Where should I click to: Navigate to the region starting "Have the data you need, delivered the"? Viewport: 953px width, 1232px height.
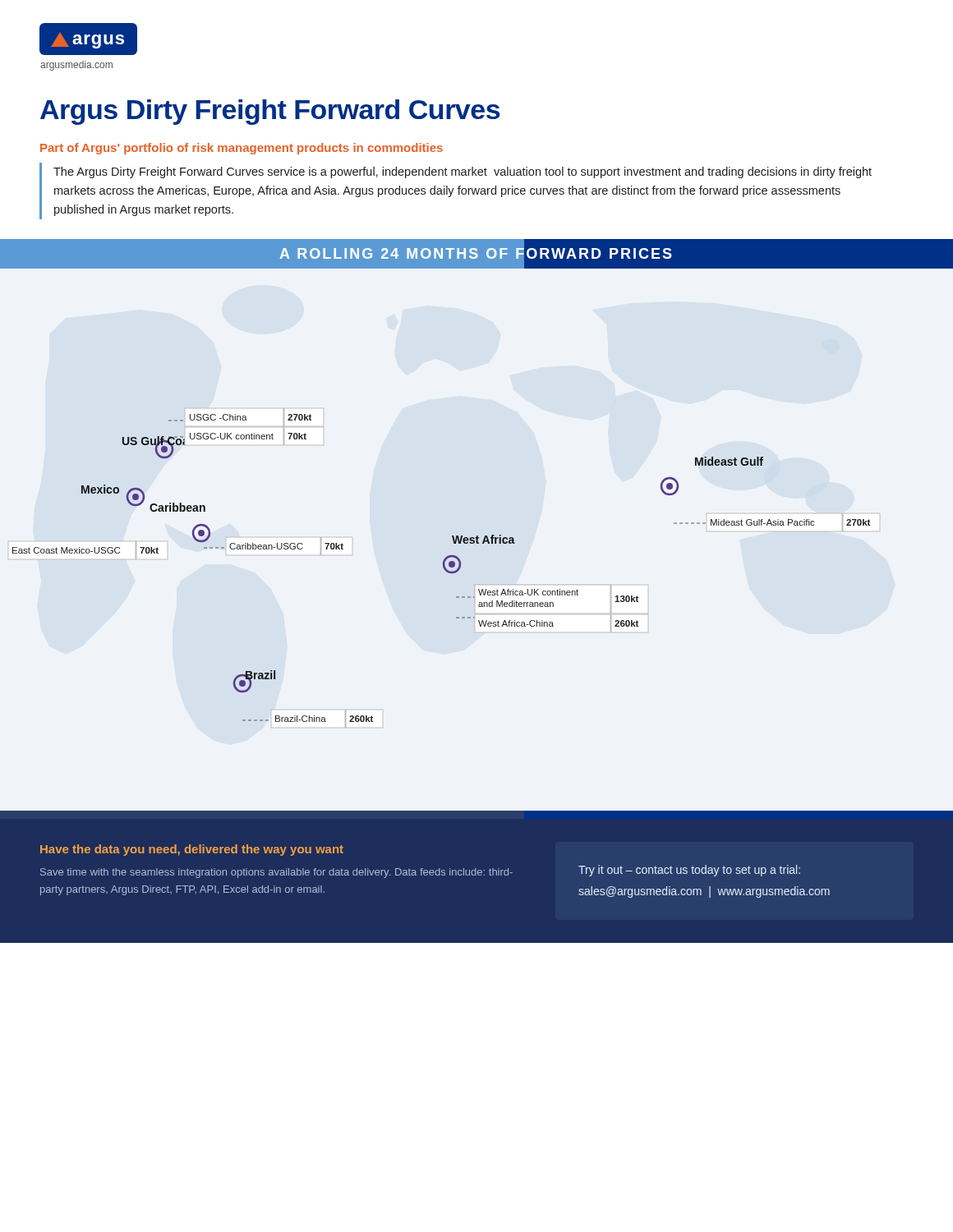[x=191, y=849]
